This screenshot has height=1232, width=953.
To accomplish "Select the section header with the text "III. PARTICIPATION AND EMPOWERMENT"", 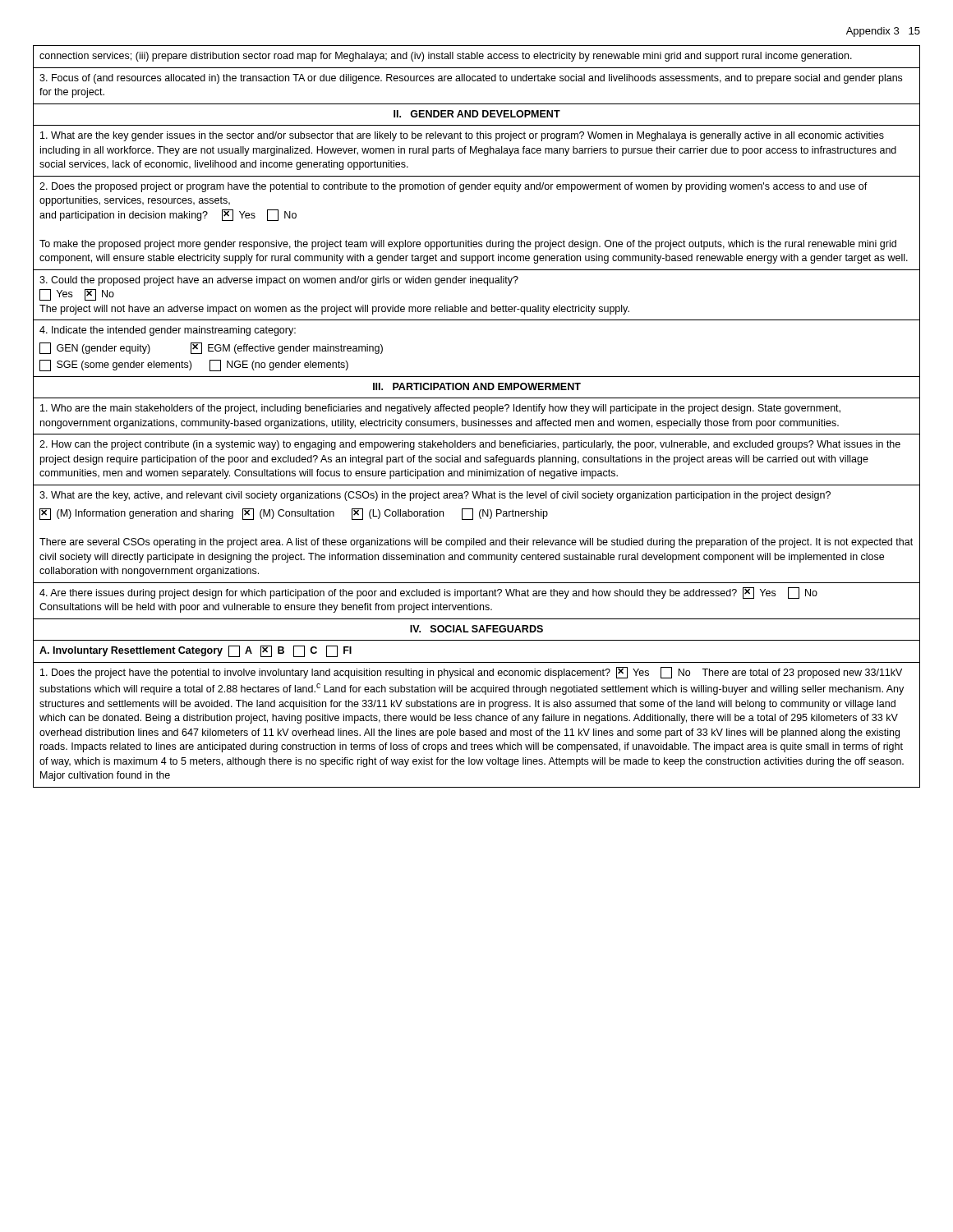I will click(476, 386).
